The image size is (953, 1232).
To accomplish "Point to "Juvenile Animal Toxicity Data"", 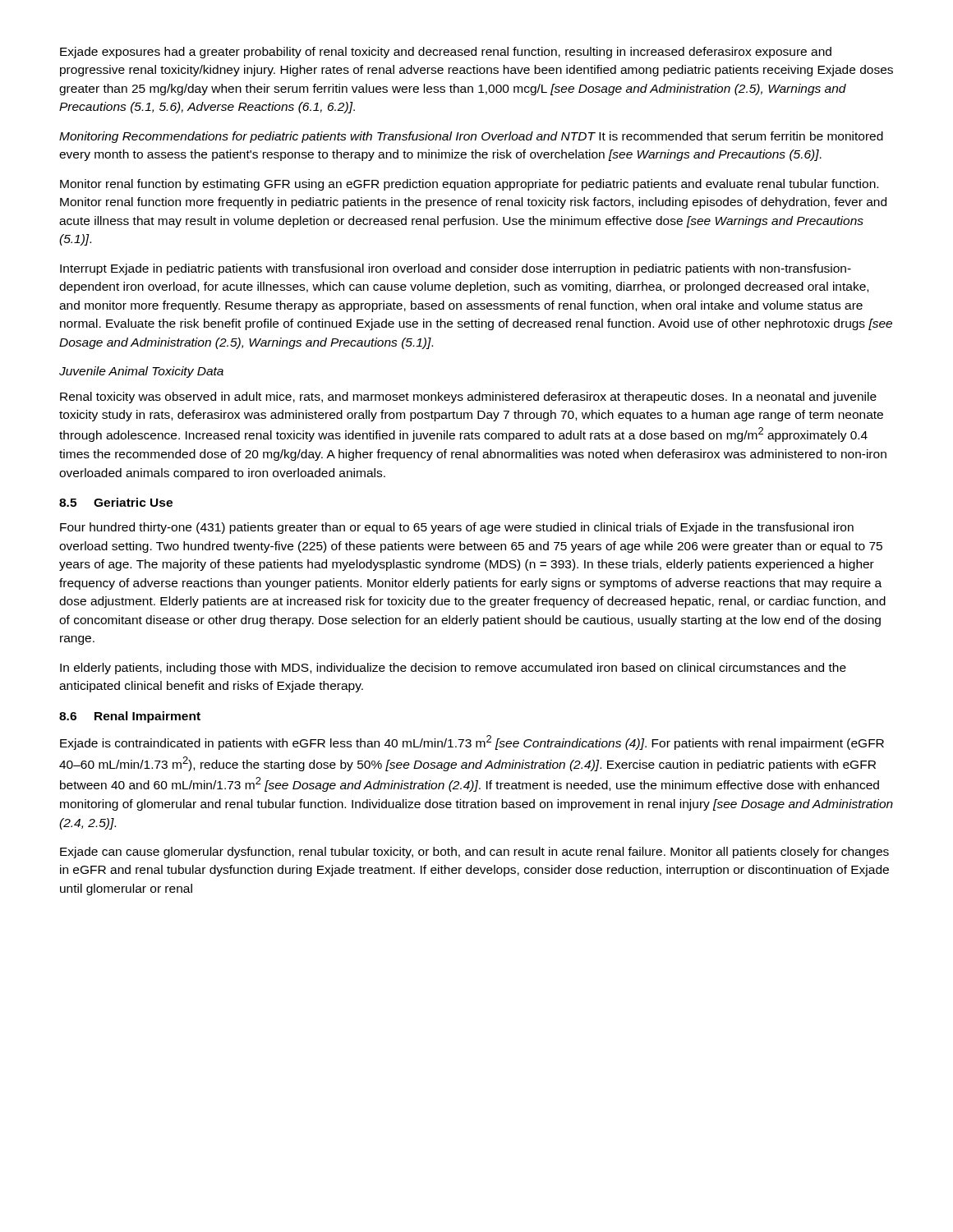I will coord(142,371).
